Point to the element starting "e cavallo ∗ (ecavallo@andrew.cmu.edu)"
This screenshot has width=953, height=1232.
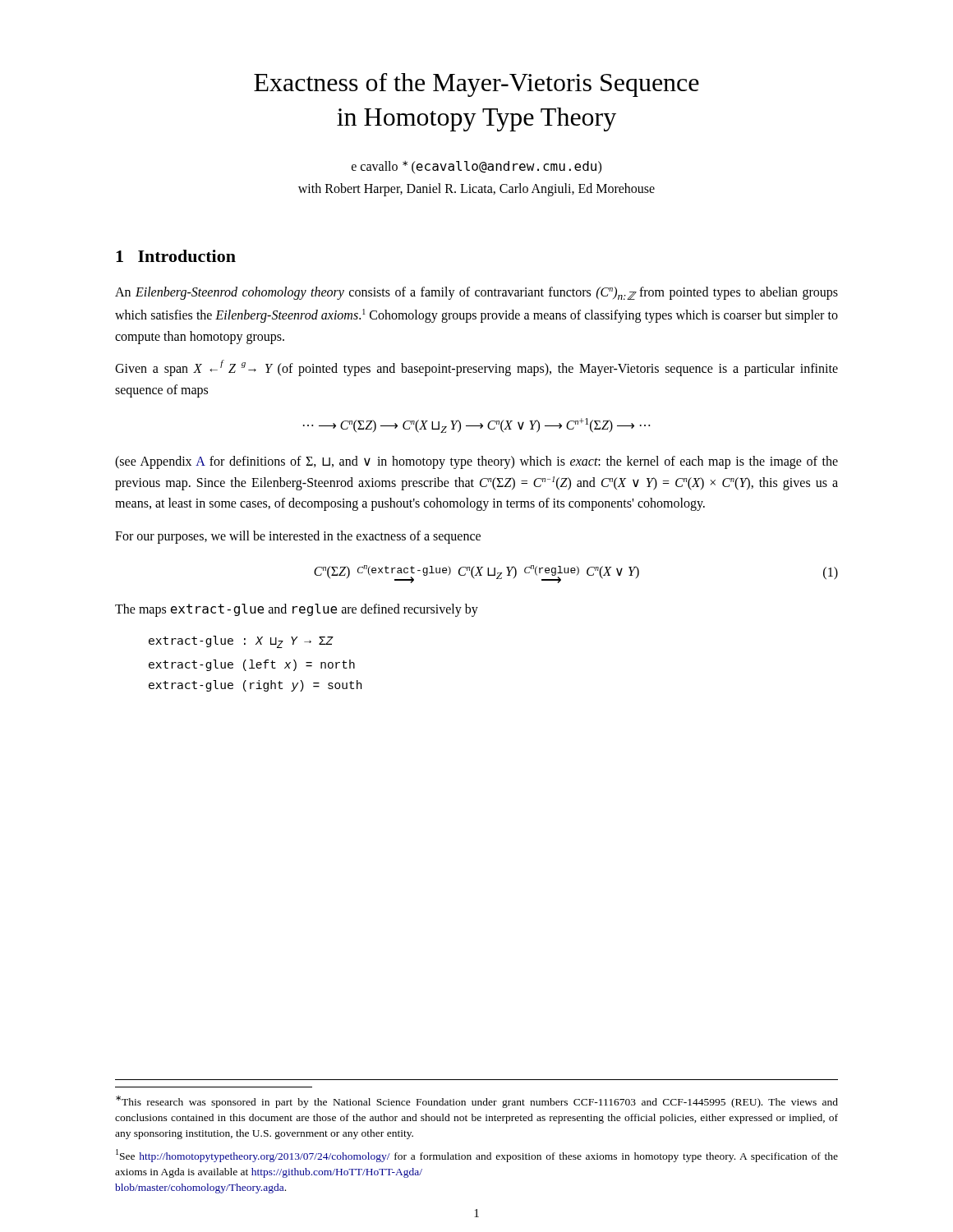pyautogui.click(x=476, y=167)
